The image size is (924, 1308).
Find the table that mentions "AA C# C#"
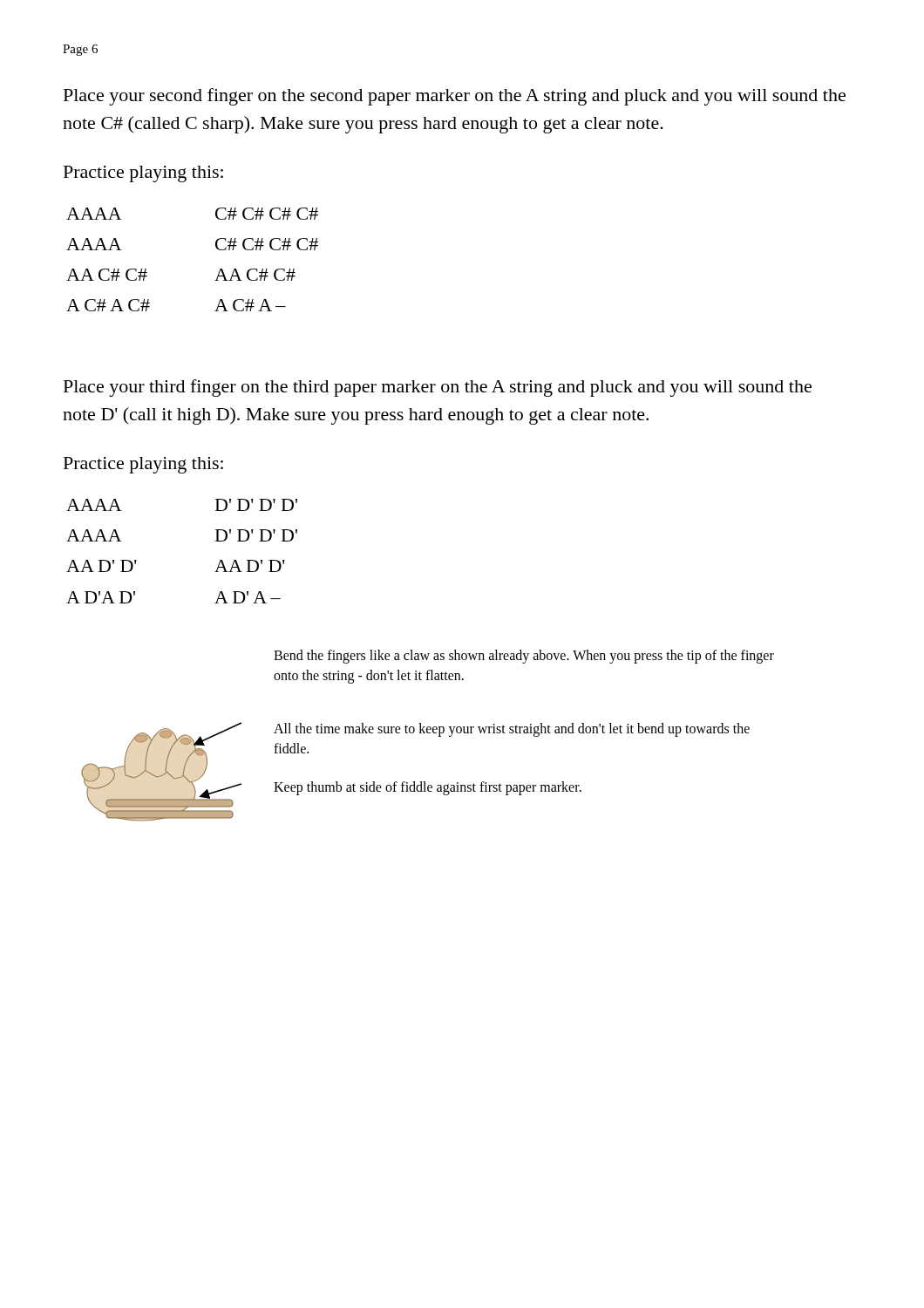click(x=457, y=259)
